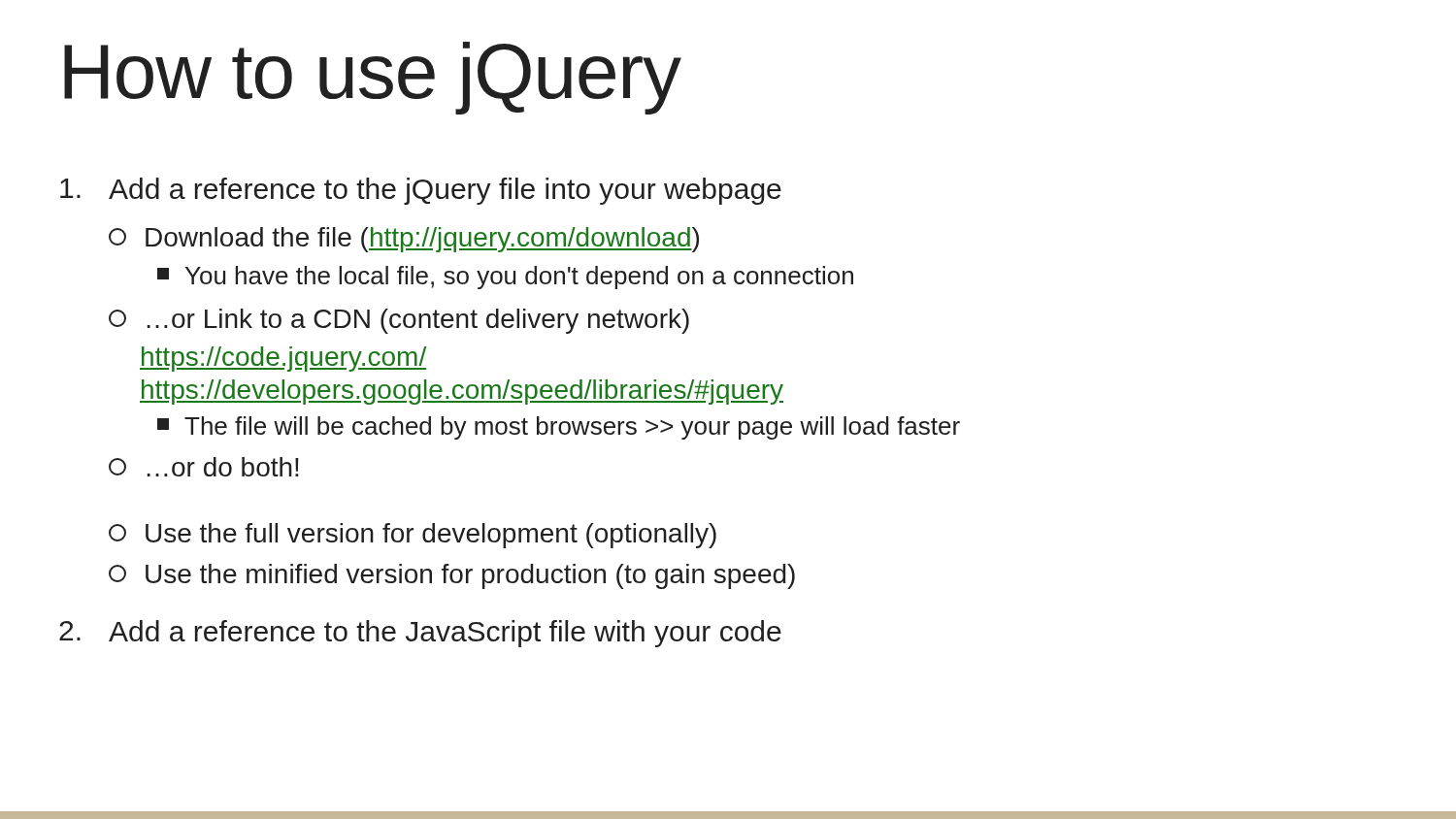Click on the block starting "Use the minified version"

[x=453, y=574]
